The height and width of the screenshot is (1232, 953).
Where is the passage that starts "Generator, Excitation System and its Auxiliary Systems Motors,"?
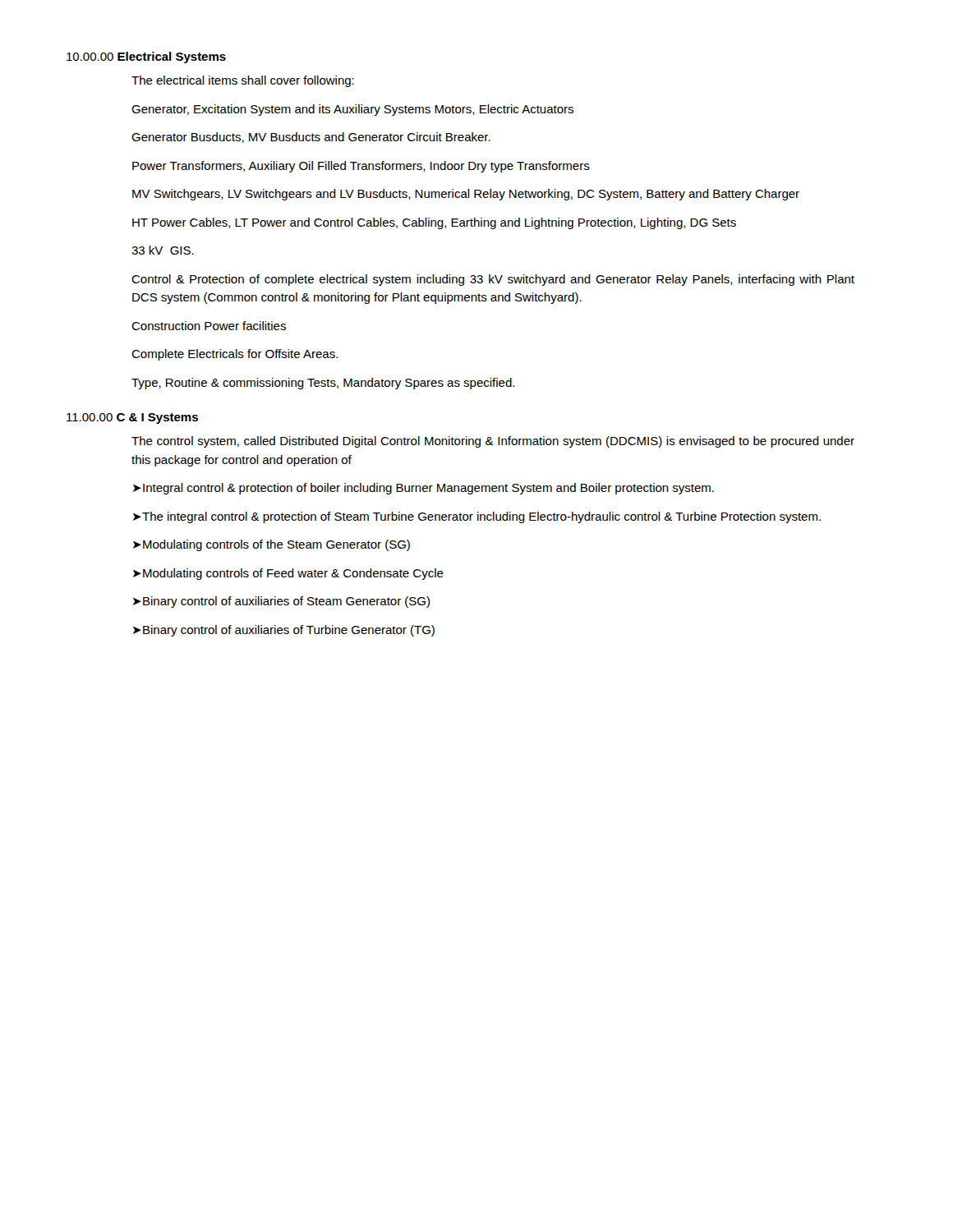[353, 108]
